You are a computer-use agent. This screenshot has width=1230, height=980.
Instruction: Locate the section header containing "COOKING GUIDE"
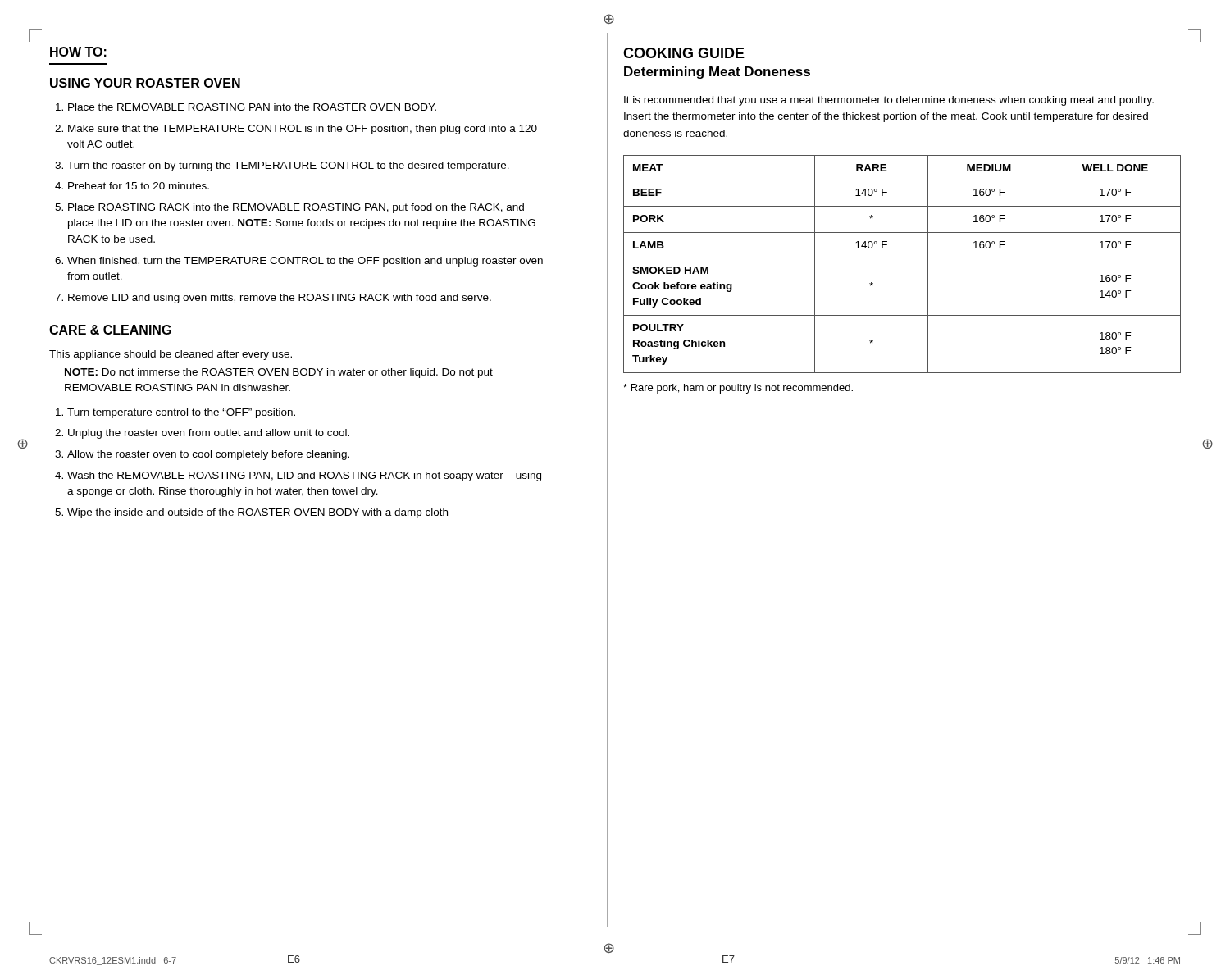(684, 53)
